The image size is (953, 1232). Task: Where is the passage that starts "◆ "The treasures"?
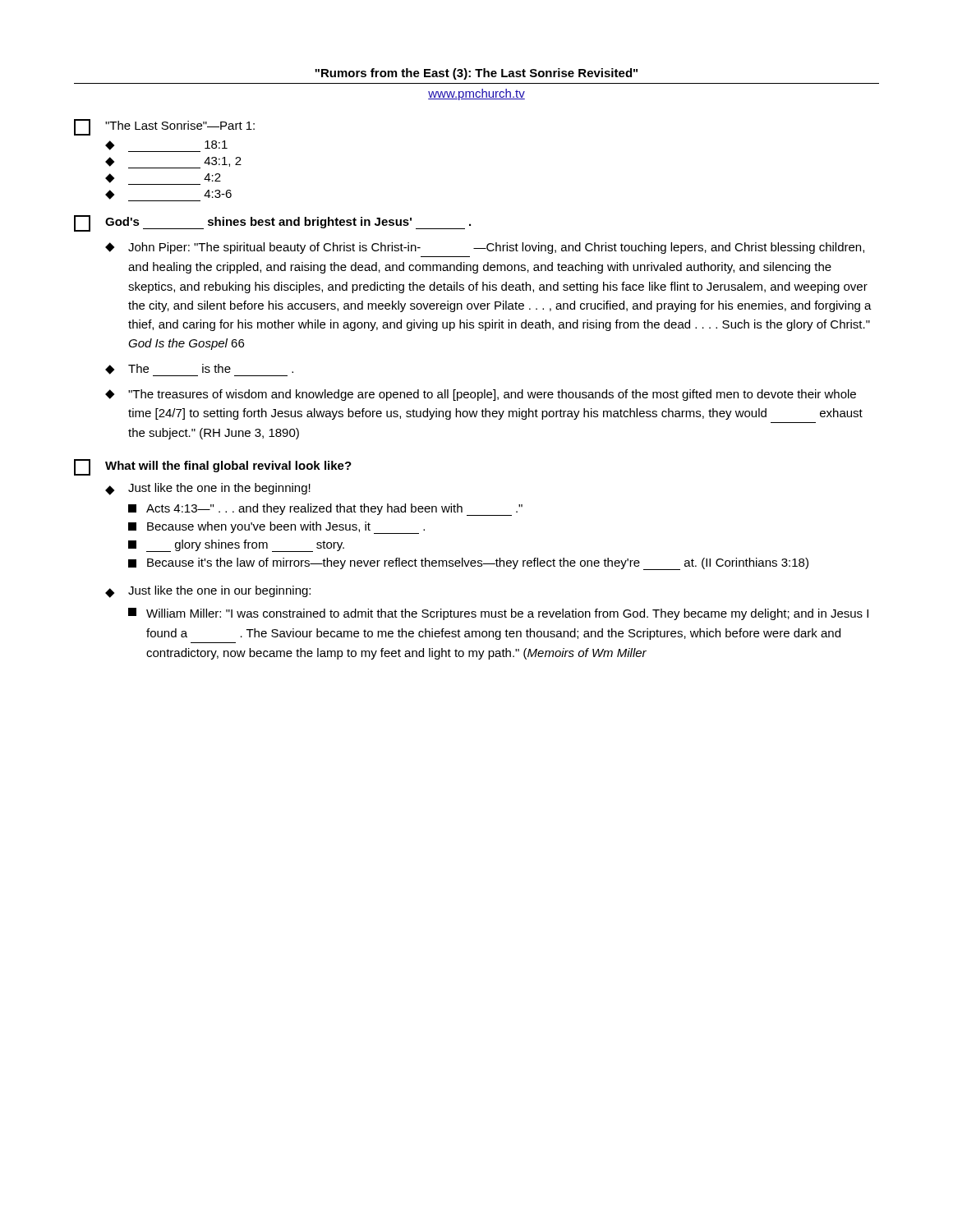click(x=492, y=413)
